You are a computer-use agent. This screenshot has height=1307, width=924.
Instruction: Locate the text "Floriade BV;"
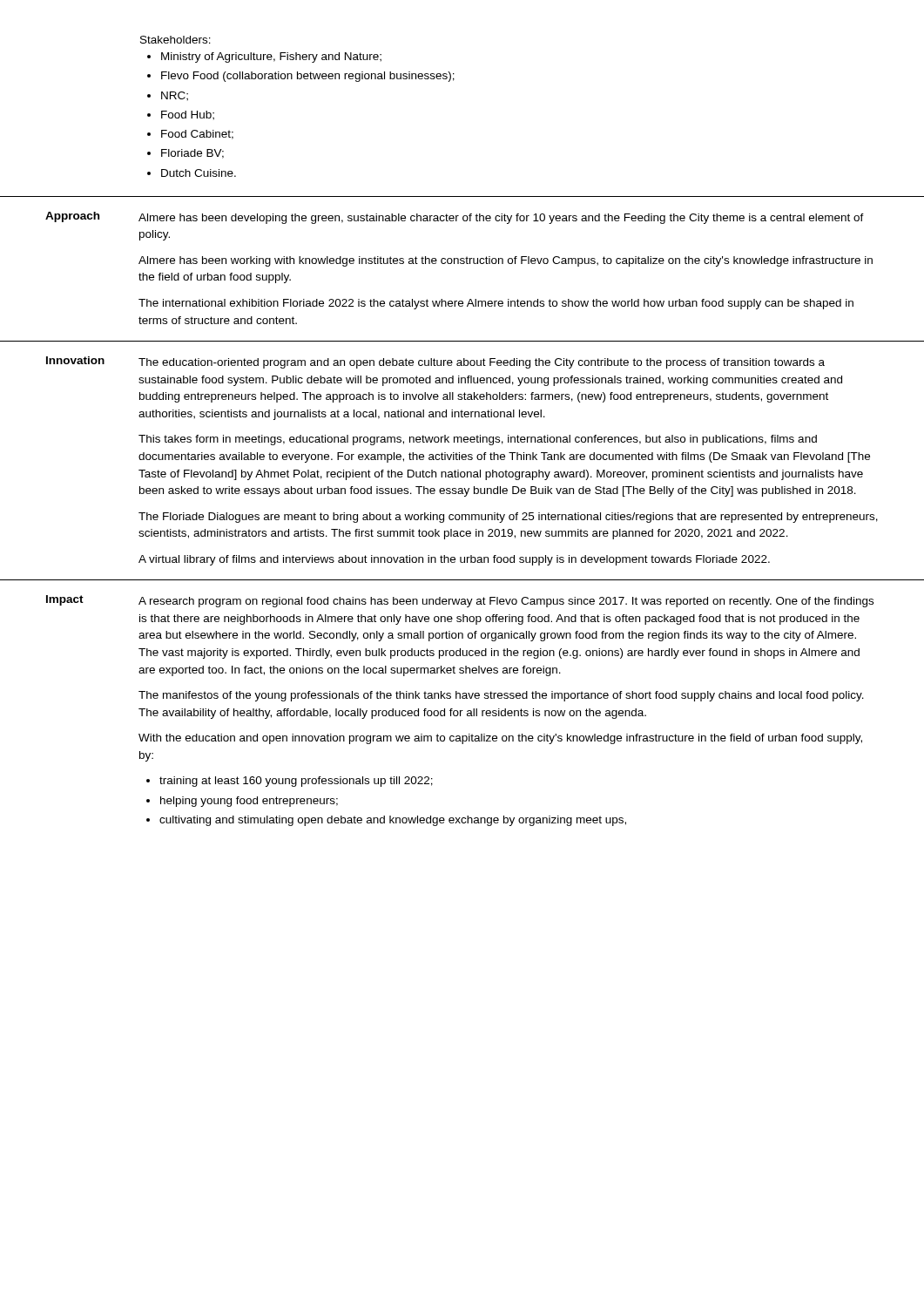coord(192,153)
